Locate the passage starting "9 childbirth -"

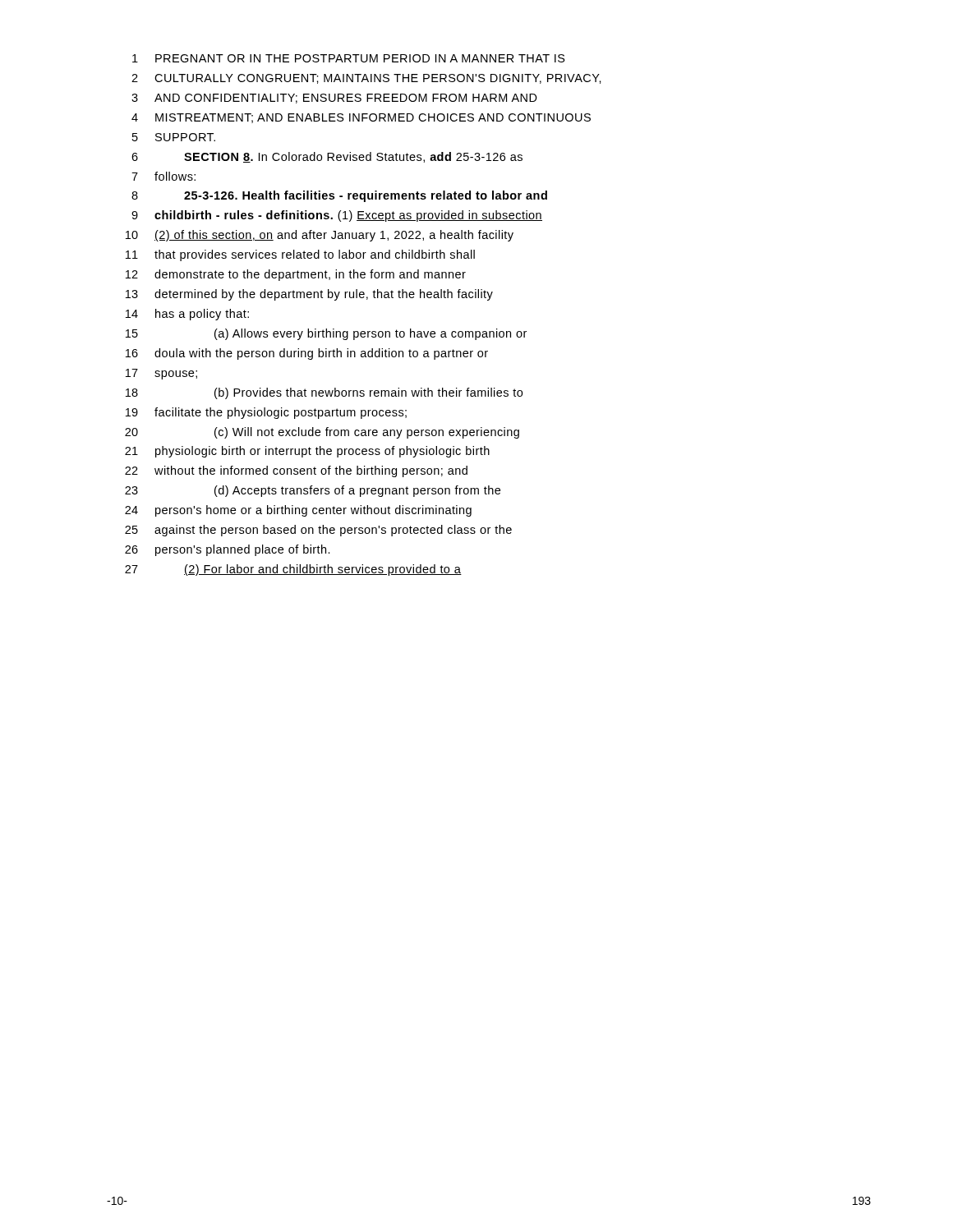tap(489, 216)
